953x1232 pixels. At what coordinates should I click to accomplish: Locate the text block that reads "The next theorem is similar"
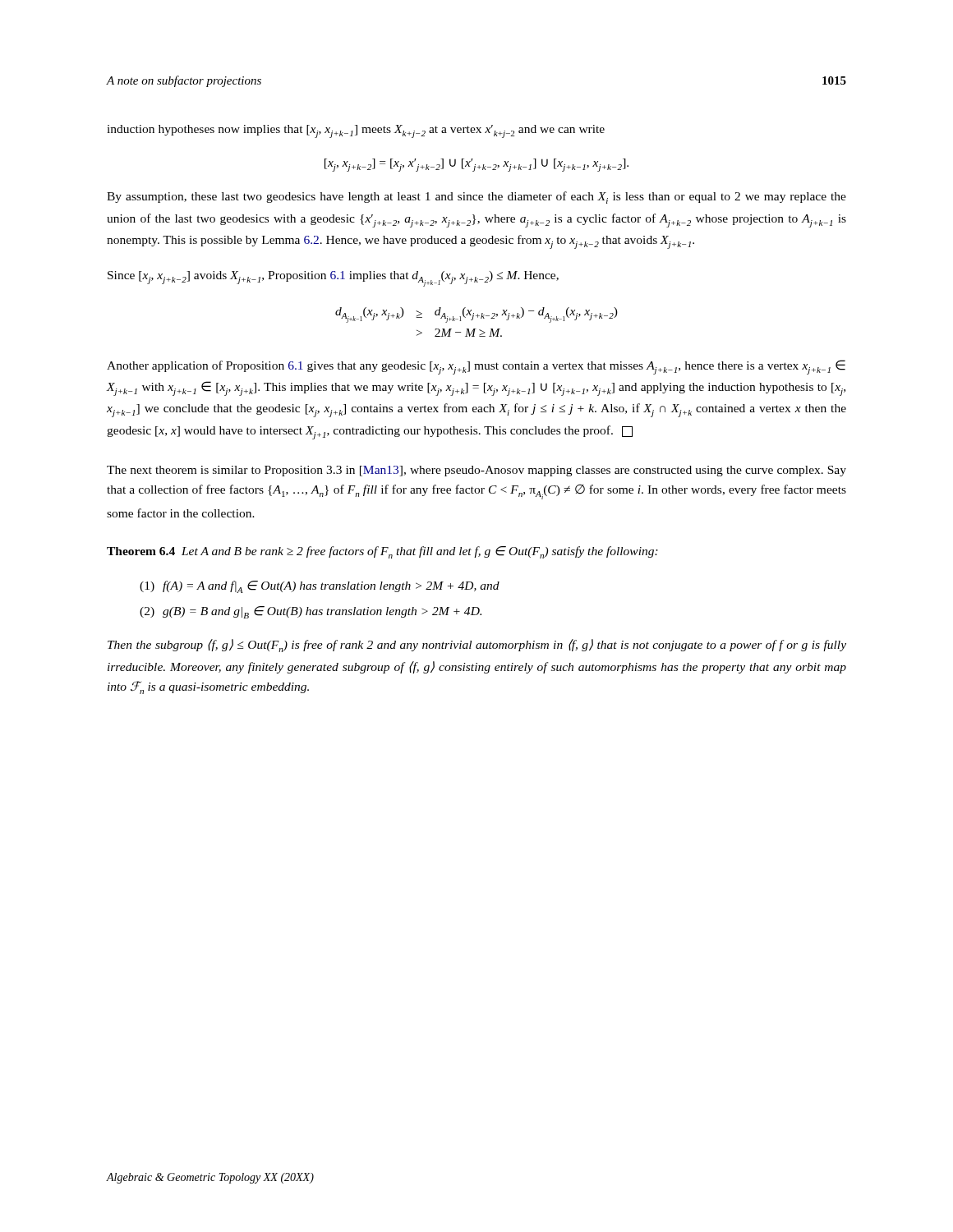point(476,491)
